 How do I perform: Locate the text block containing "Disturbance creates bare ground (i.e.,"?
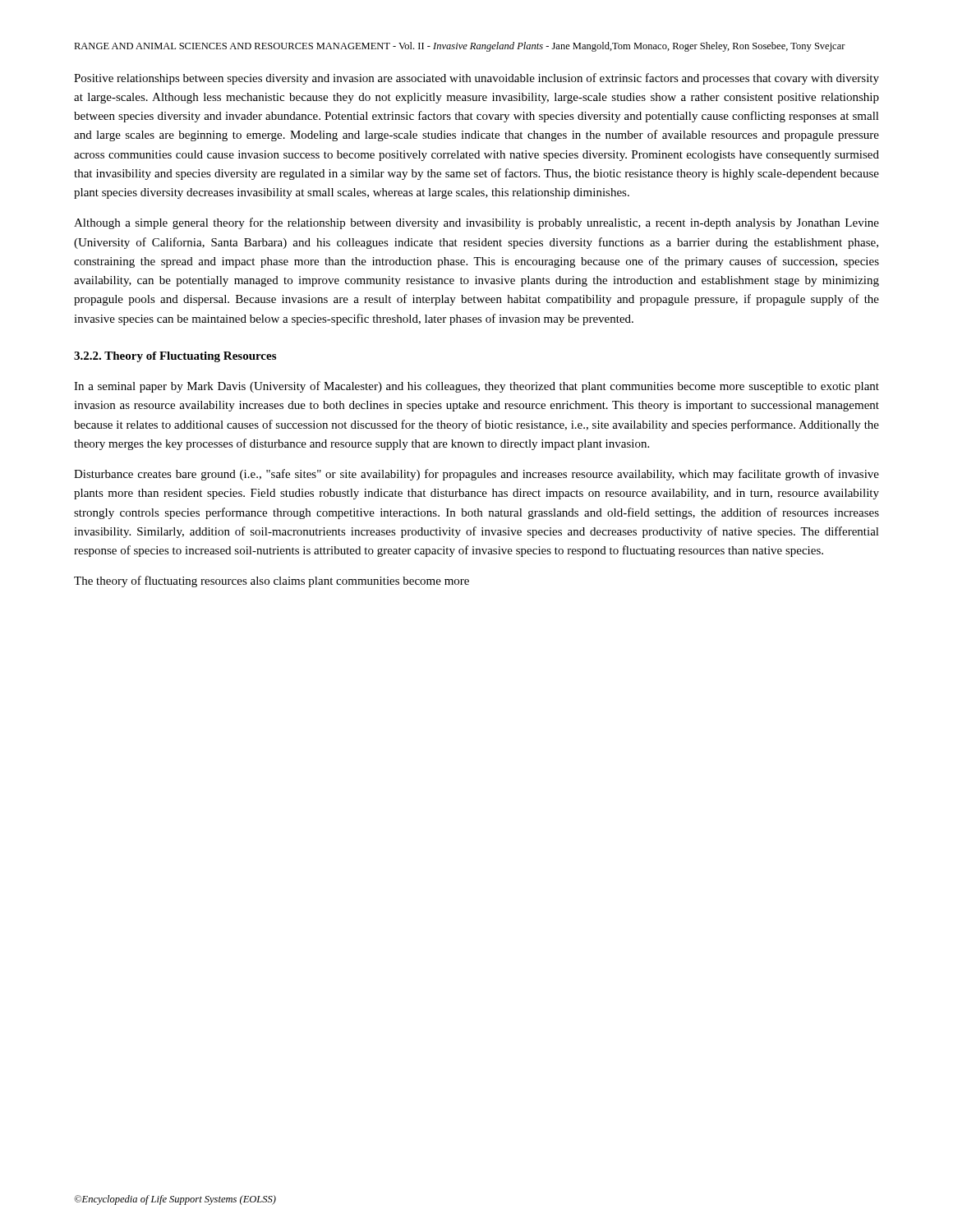476,512
